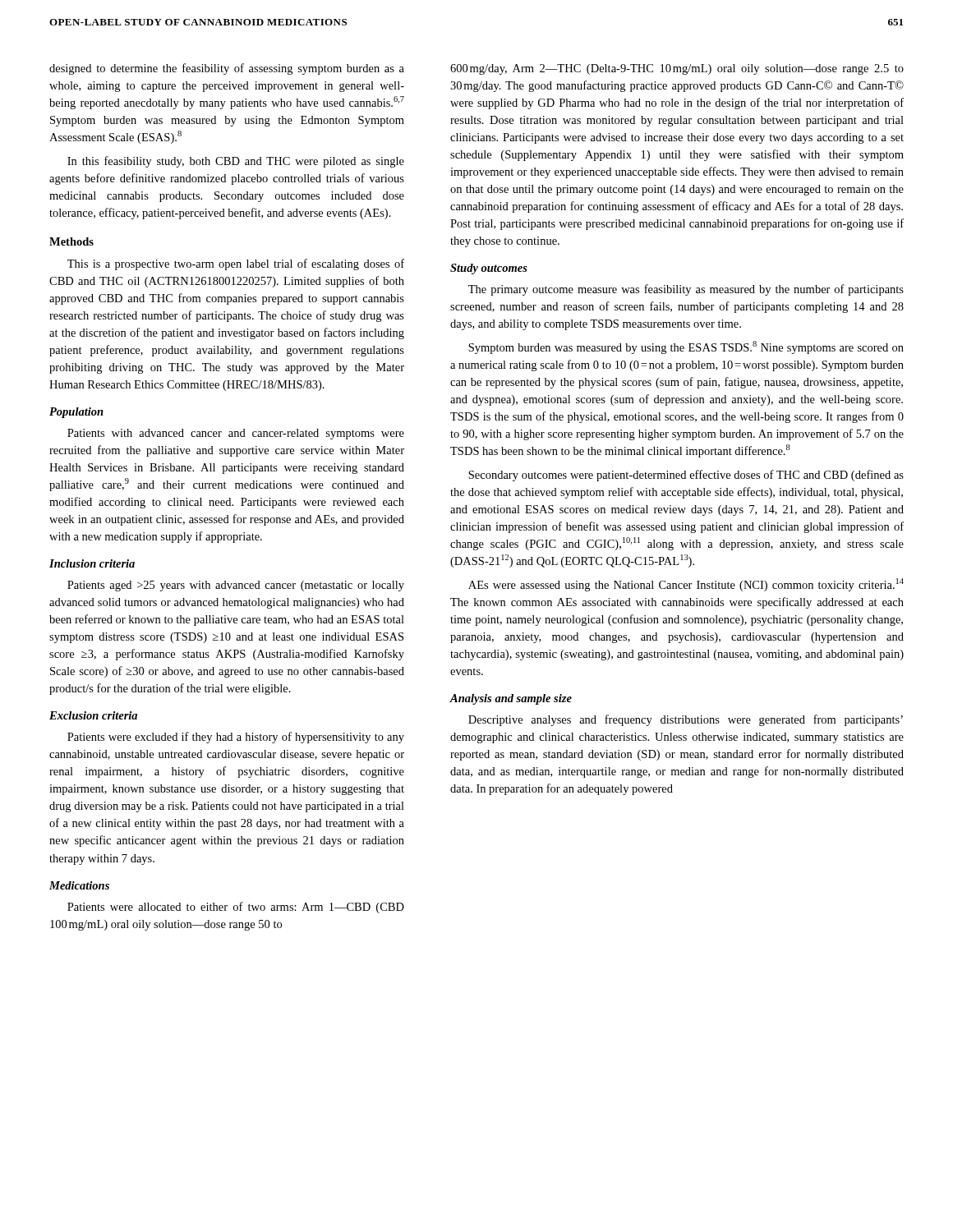
Task: Click on the text block containing "This is a prospective two-arm"
Action: pos(227,324)
